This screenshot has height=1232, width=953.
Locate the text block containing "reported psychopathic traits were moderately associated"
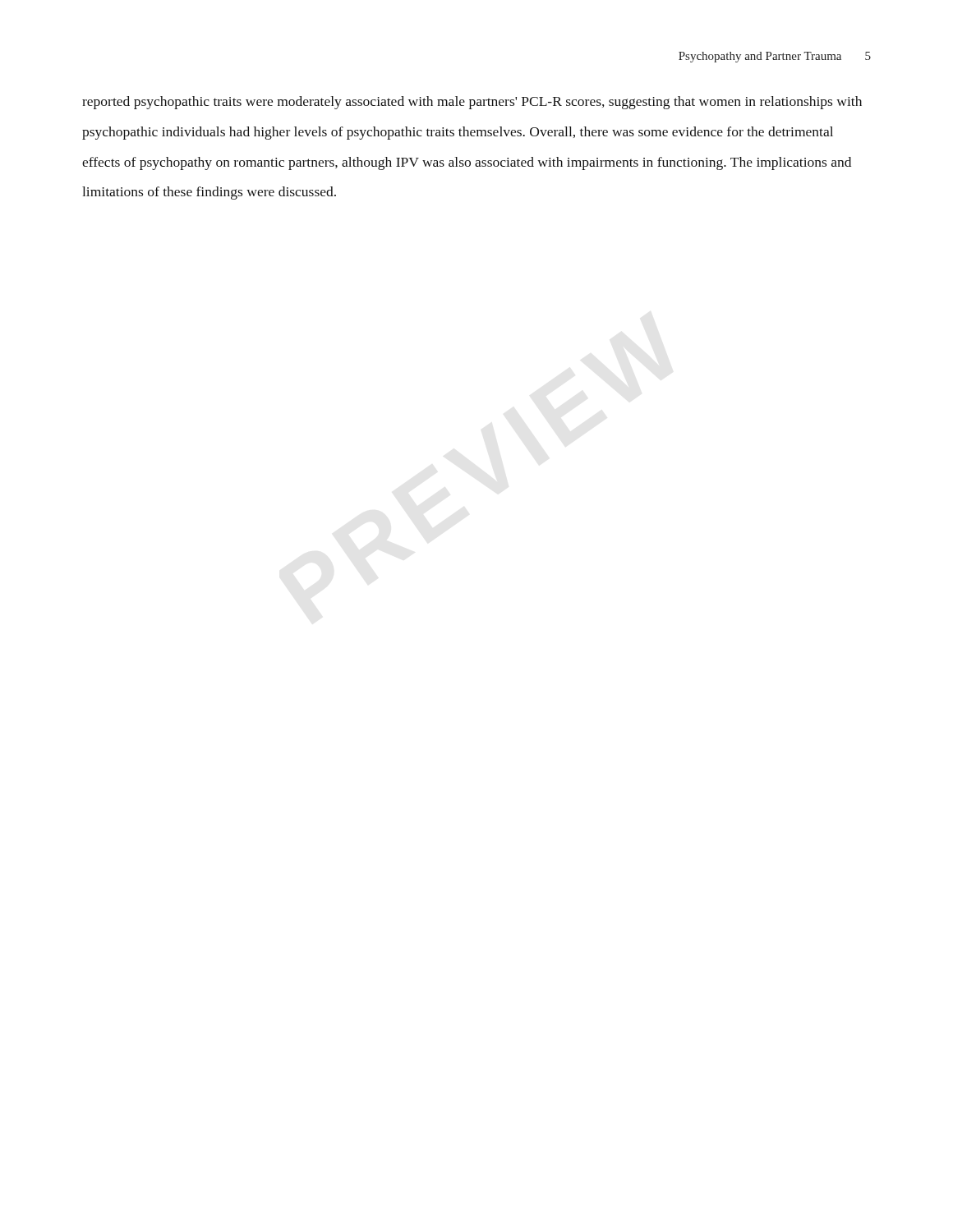pyautogui.click(x=472, y=146)
